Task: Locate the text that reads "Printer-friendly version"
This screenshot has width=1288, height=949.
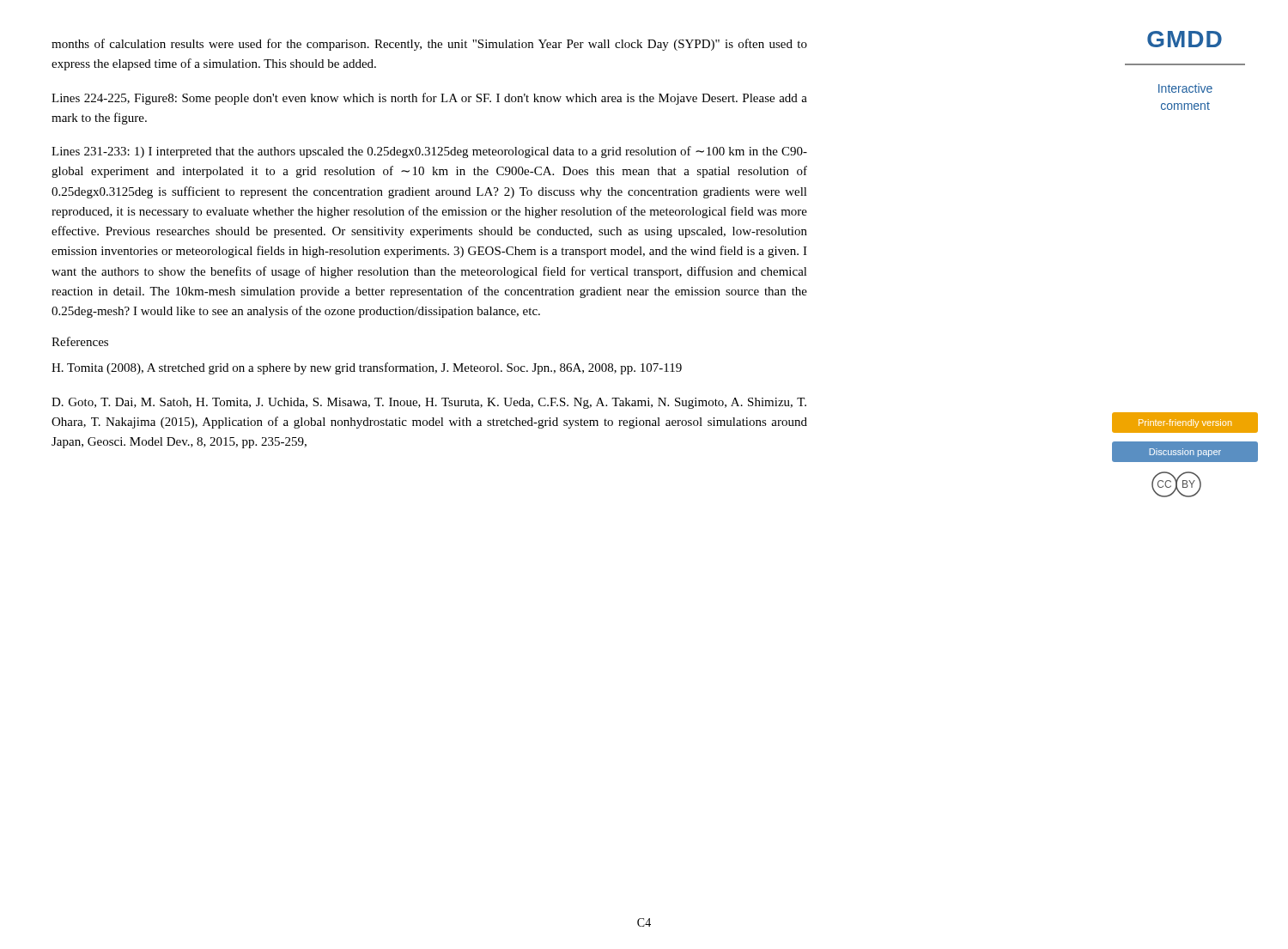Action: (x=1185, y=423)
